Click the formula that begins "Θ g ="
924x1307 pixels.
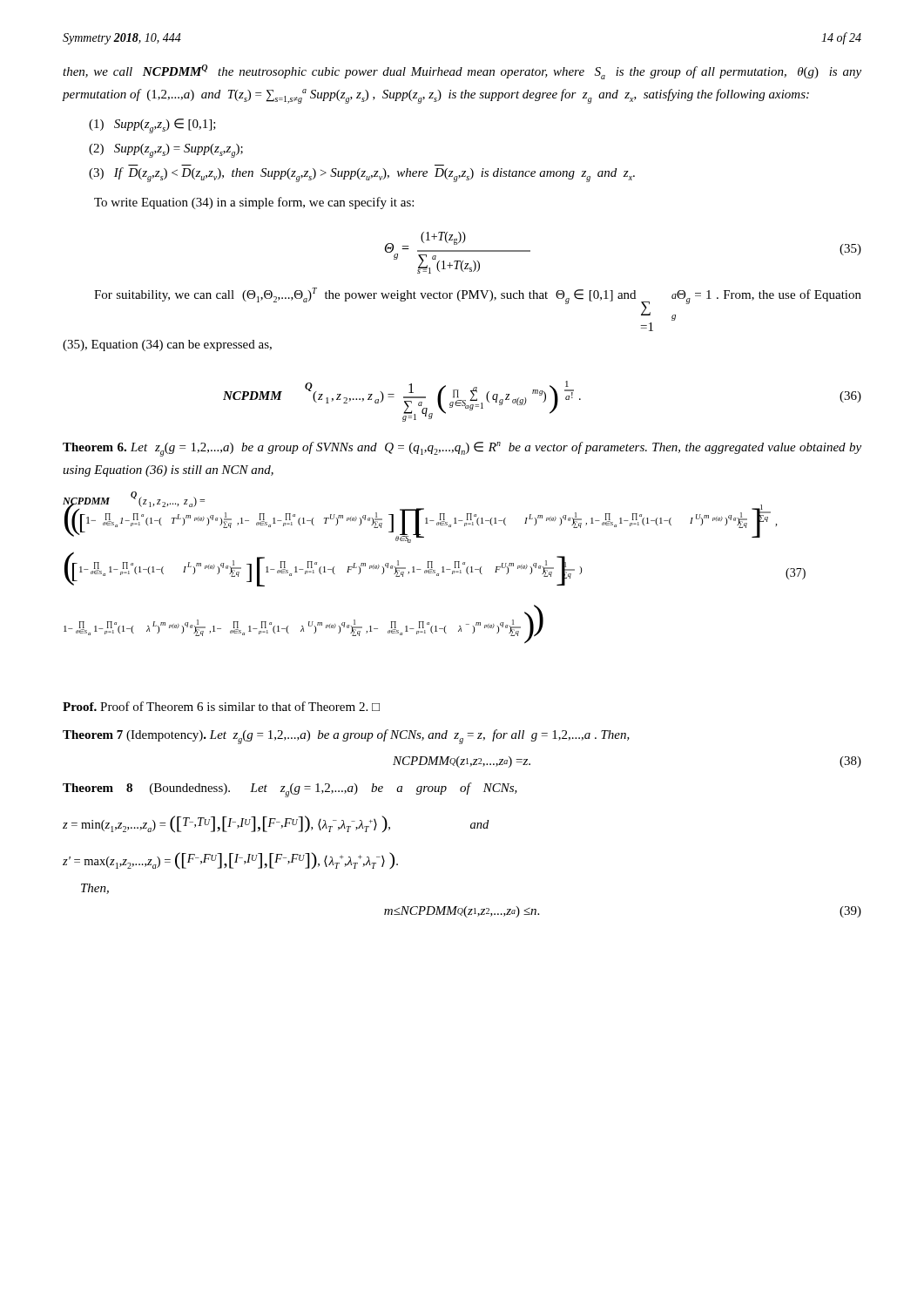click(x=462, y=248)
